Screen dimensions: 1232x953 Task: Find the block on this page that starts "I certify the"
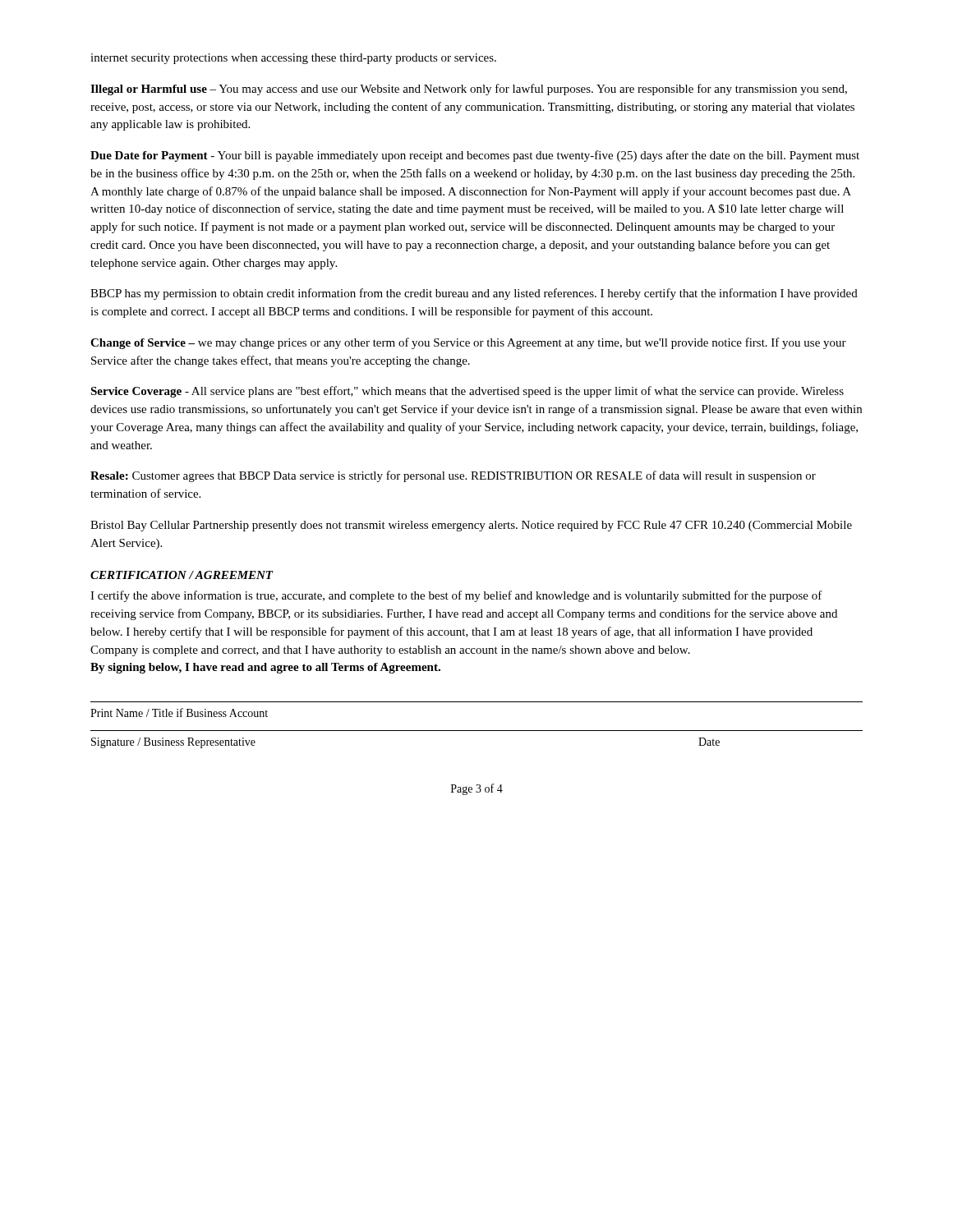(x=464, y=631)
